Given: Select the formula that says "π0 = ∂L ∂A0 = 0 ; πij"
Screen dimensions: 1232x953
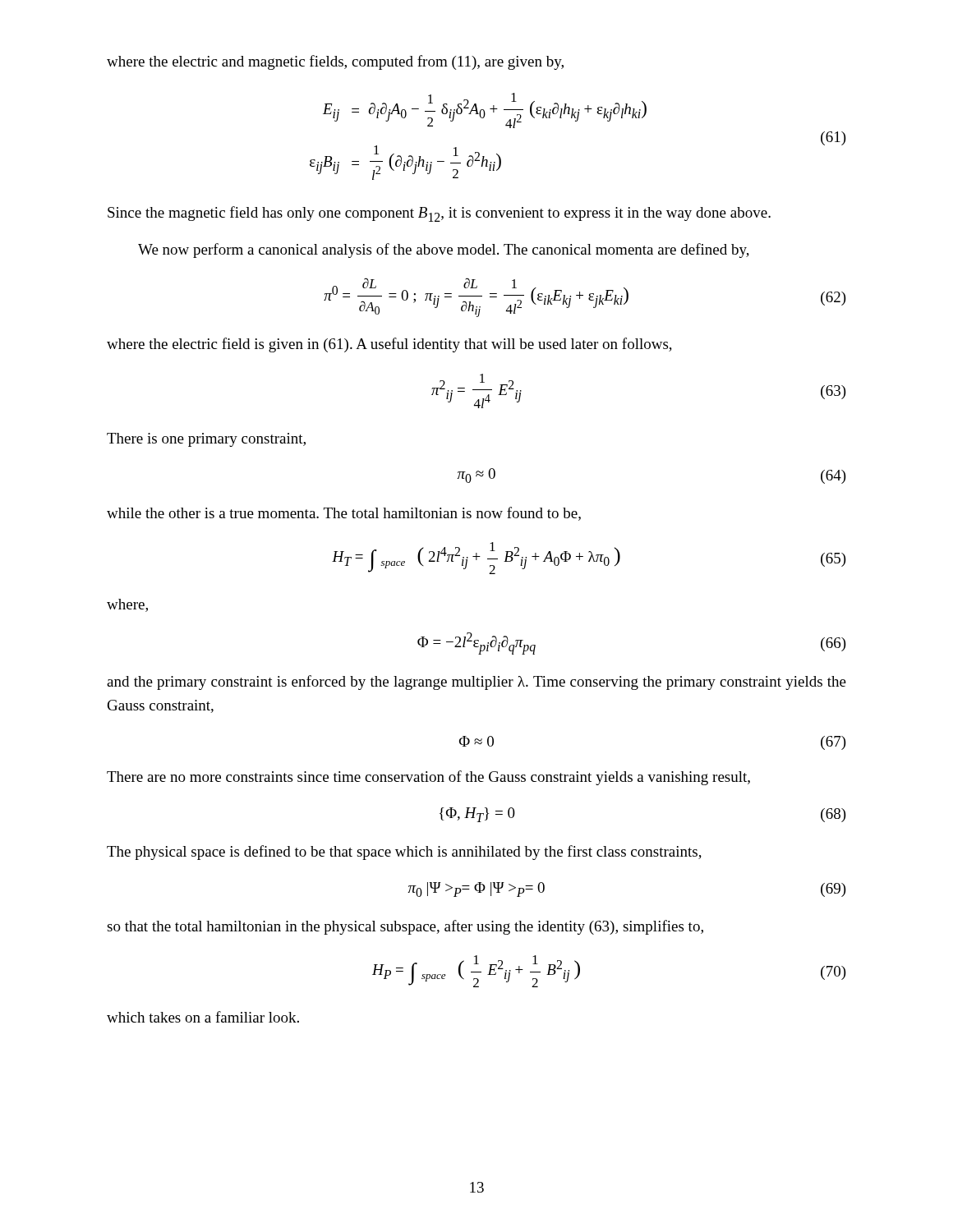Looking at the screenshot, I should 585,297.
